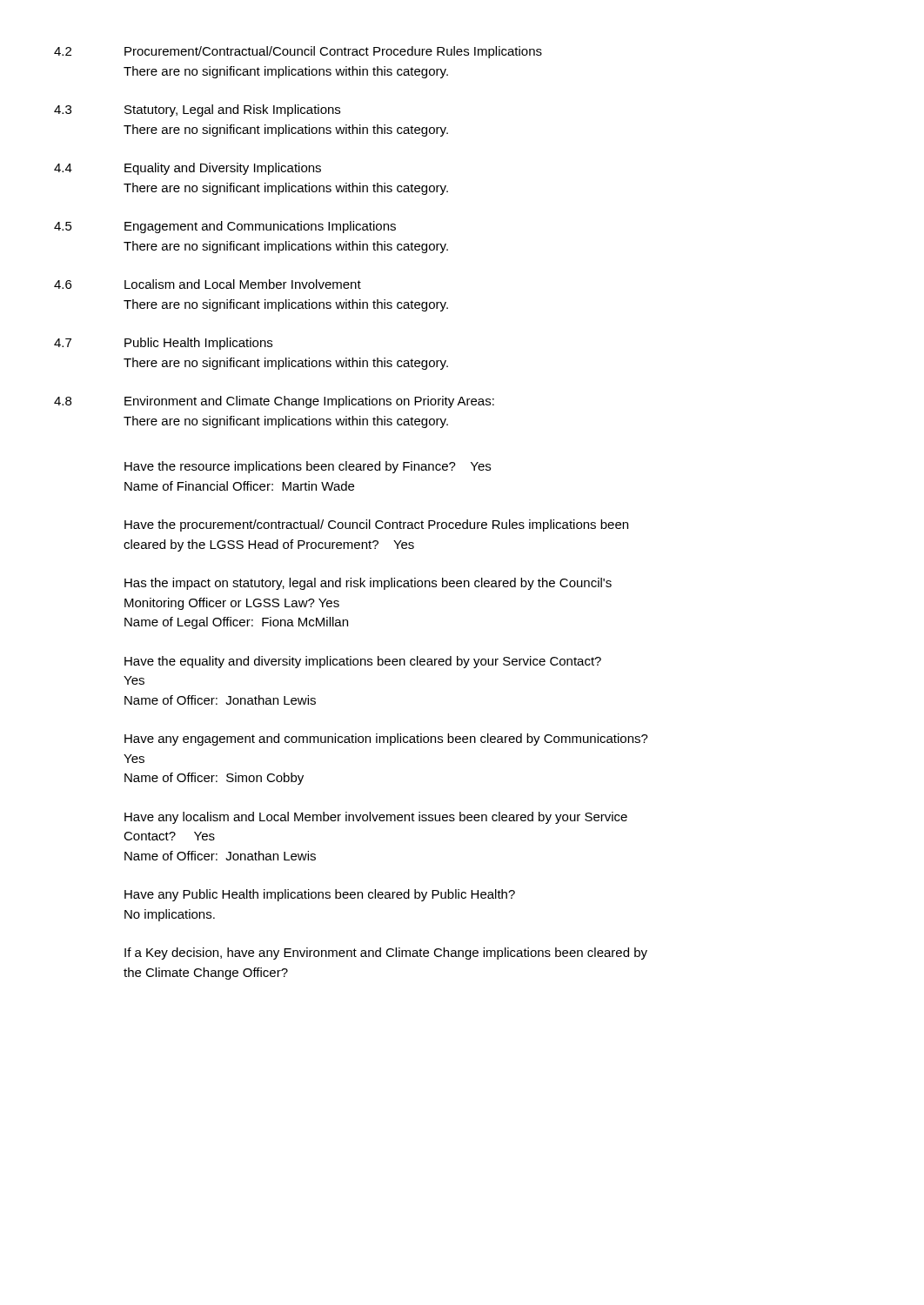The height and width of the screenshot is (1305, 924).
Task: Locate the text starting "4.2 Procurement/Contractual/Council Contract Procedure"
Action: [x=462, y=61]
